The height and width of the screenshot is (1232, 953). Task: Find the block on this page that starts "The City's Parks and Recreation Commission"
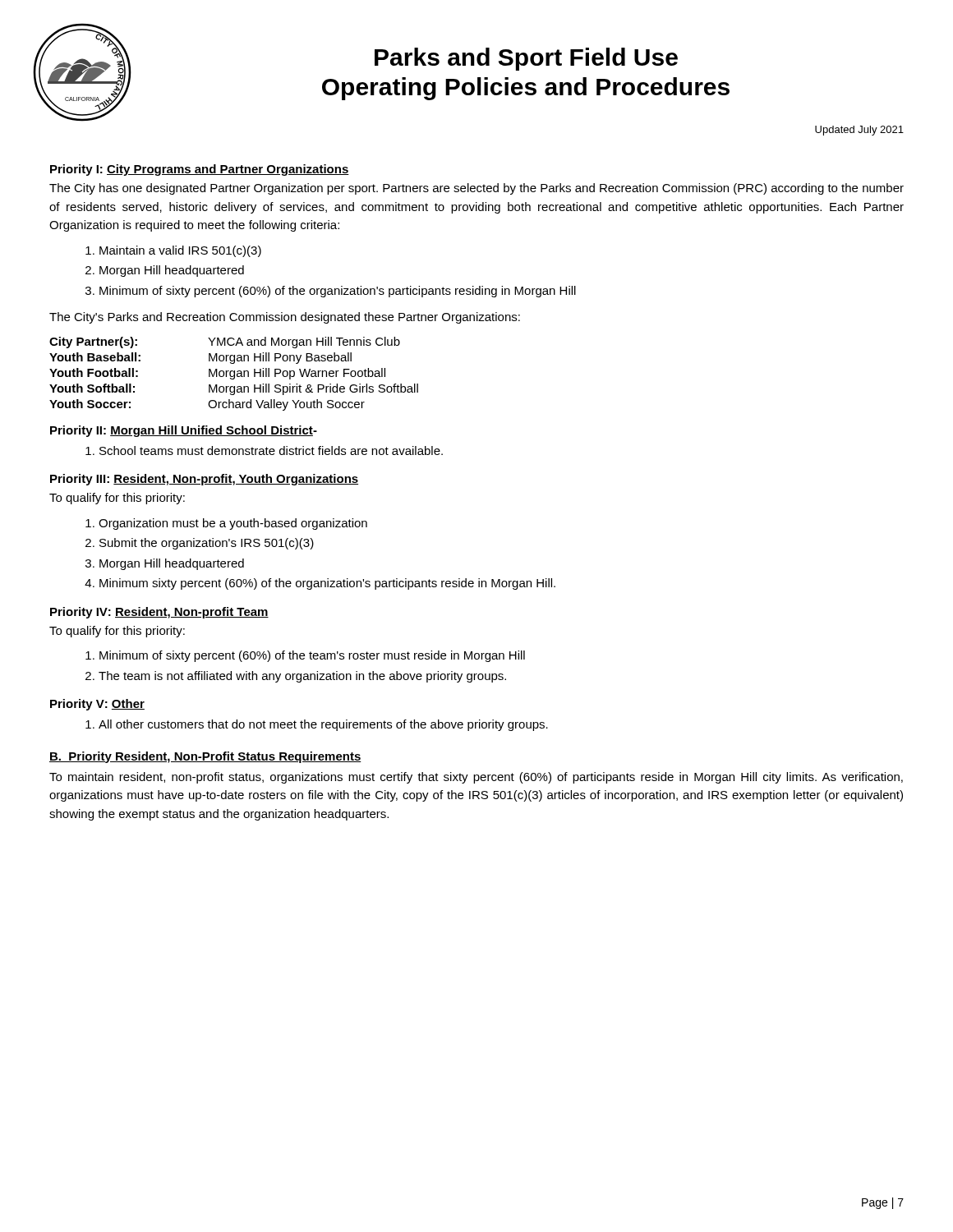click(285, 317)
